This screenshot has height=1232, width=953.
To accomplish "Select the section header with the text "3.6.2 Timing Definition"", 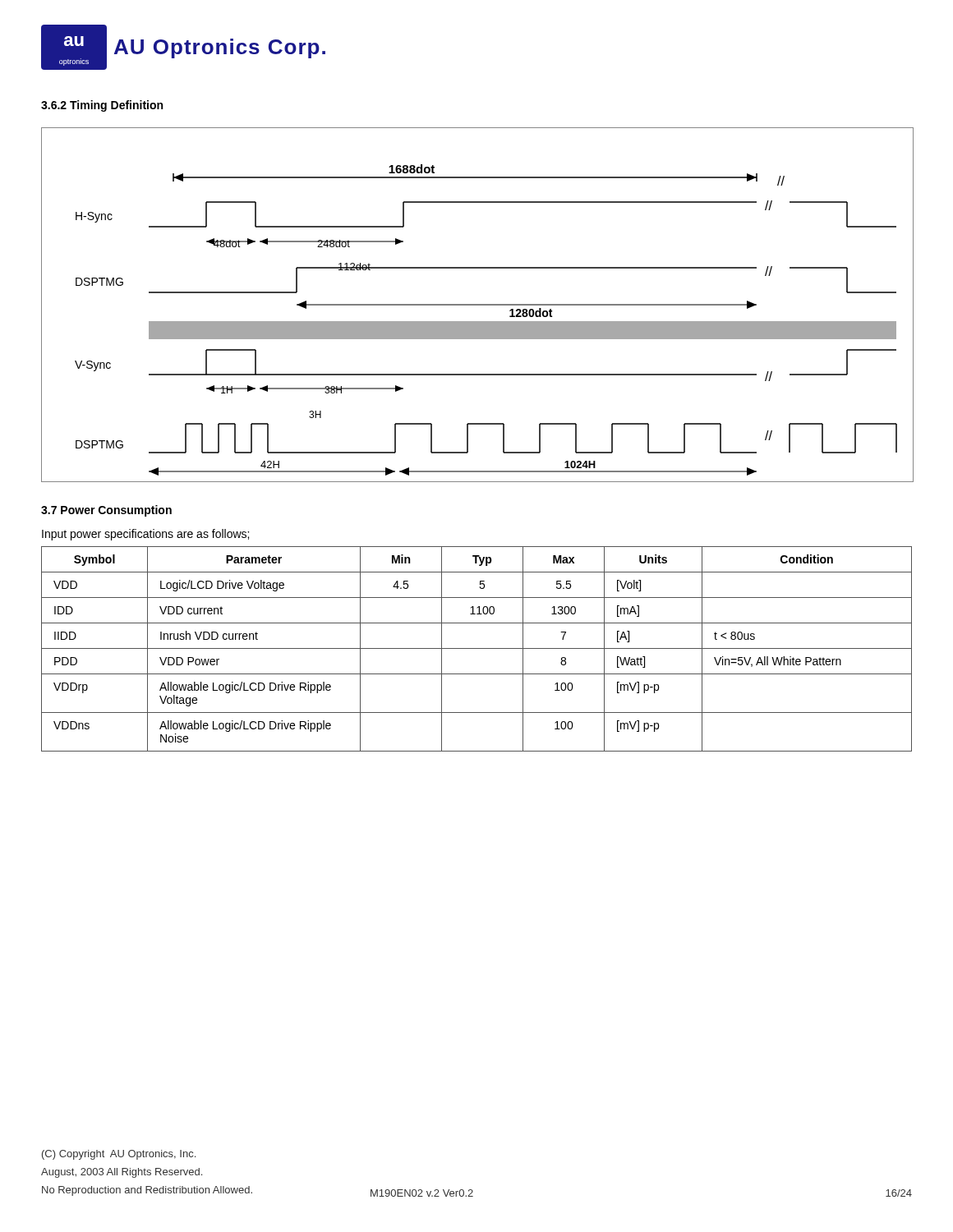I will [x=102, y=105].
